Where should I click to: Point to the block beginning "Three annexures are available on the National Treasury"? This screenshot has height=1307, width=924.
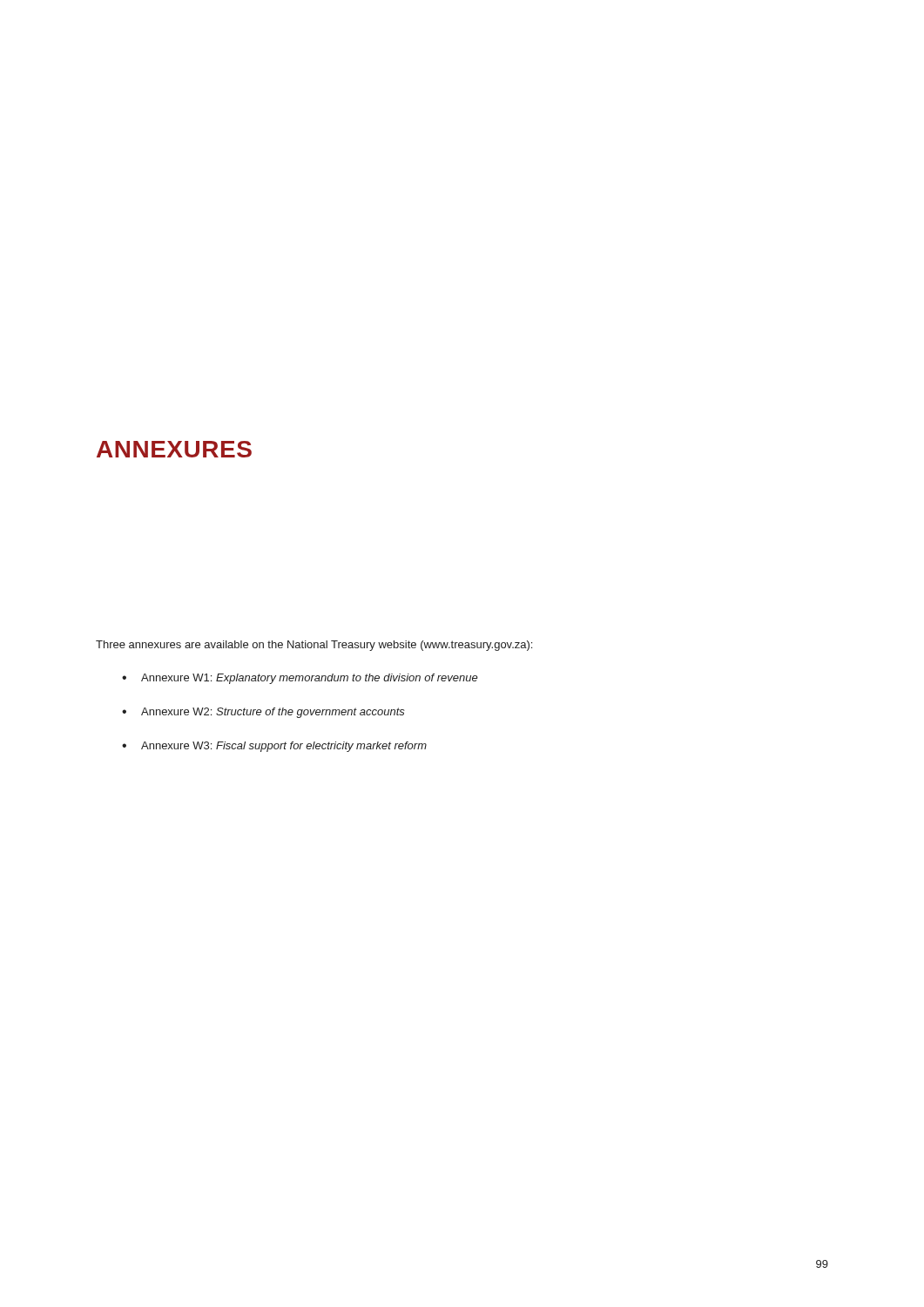point(315,644)
